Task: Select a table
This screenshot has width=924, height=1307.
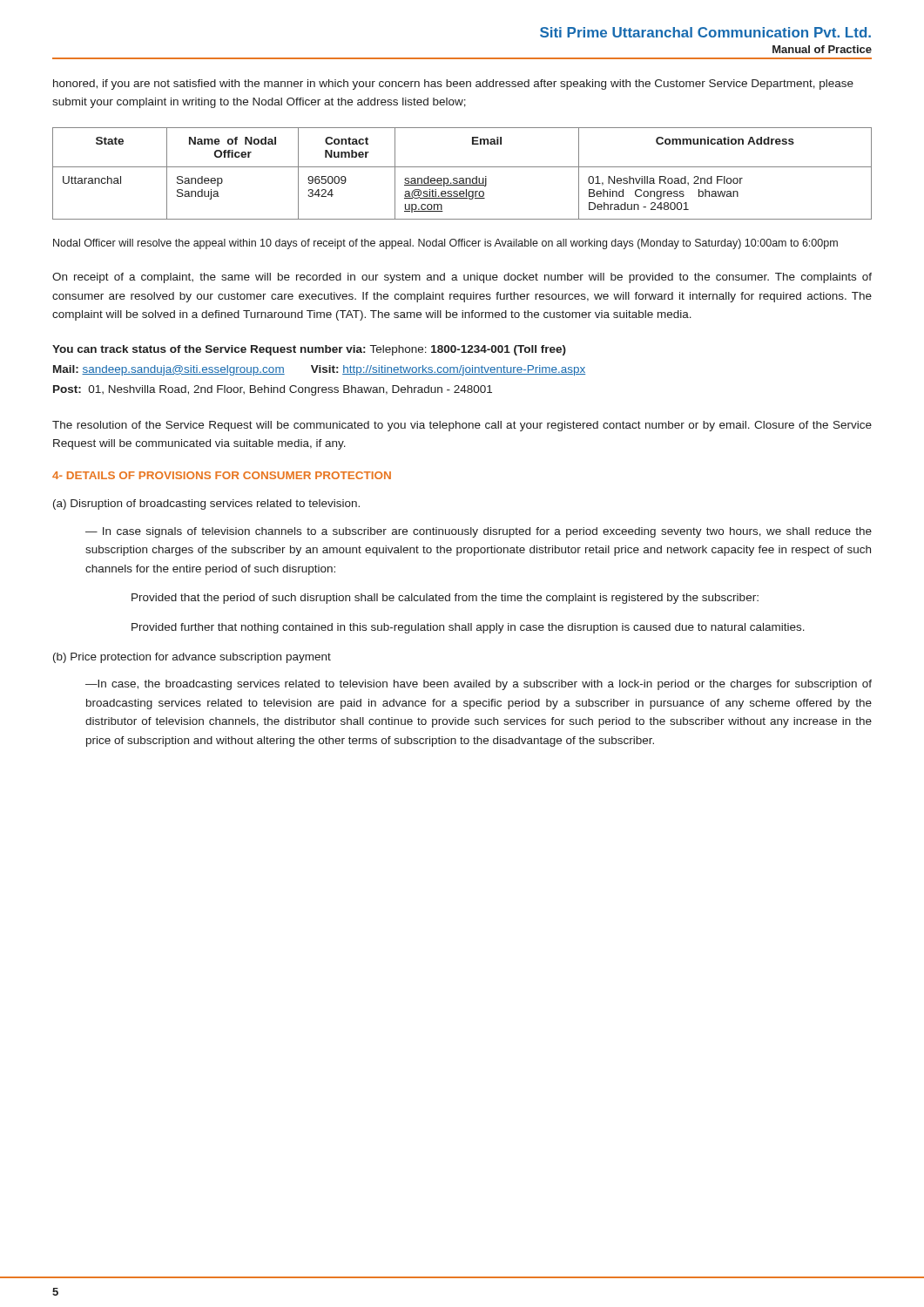Action: [x=462, y=173]
